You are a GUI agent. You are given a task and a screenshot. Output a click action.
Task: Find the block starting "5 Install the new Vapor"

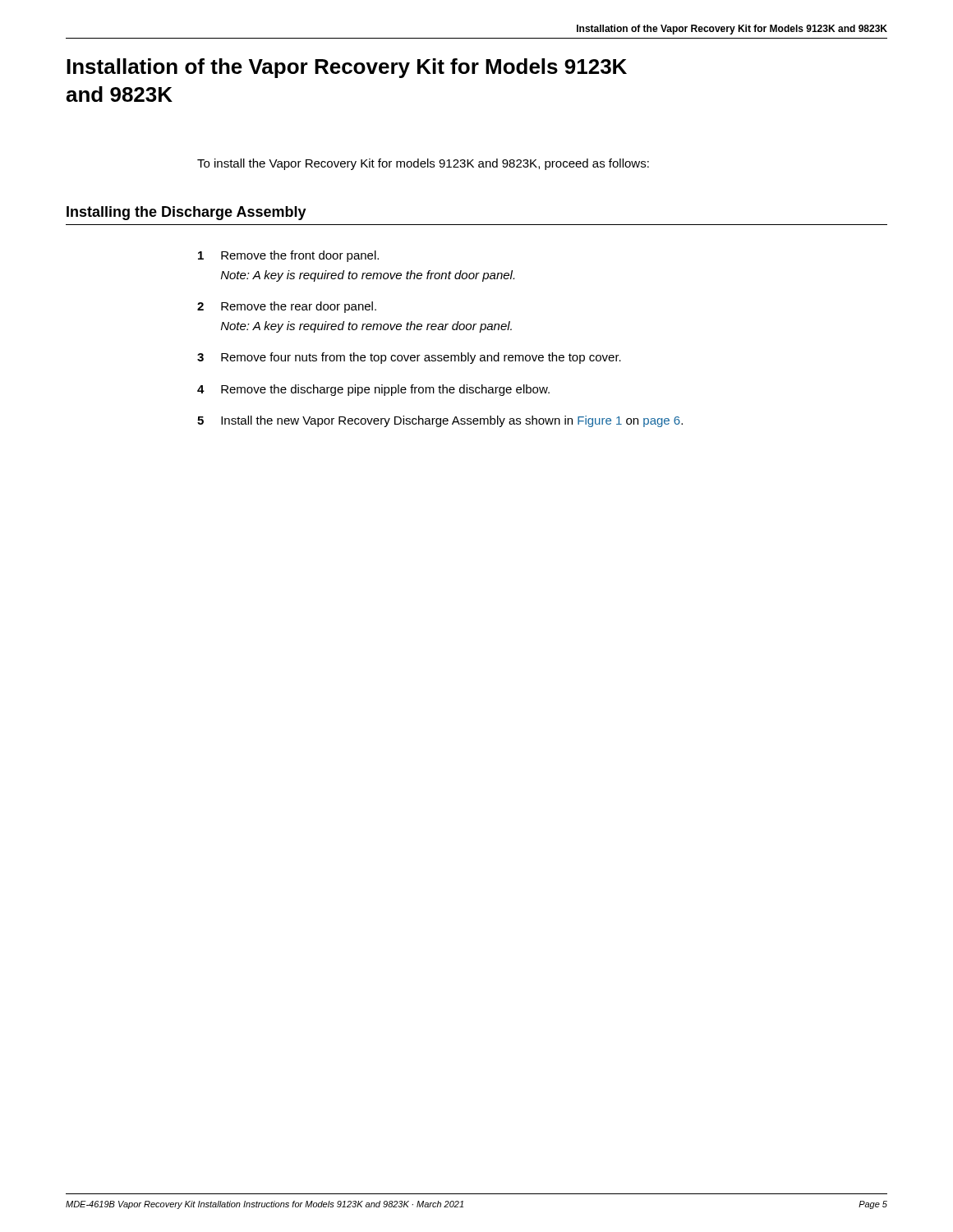coord(541,421)
